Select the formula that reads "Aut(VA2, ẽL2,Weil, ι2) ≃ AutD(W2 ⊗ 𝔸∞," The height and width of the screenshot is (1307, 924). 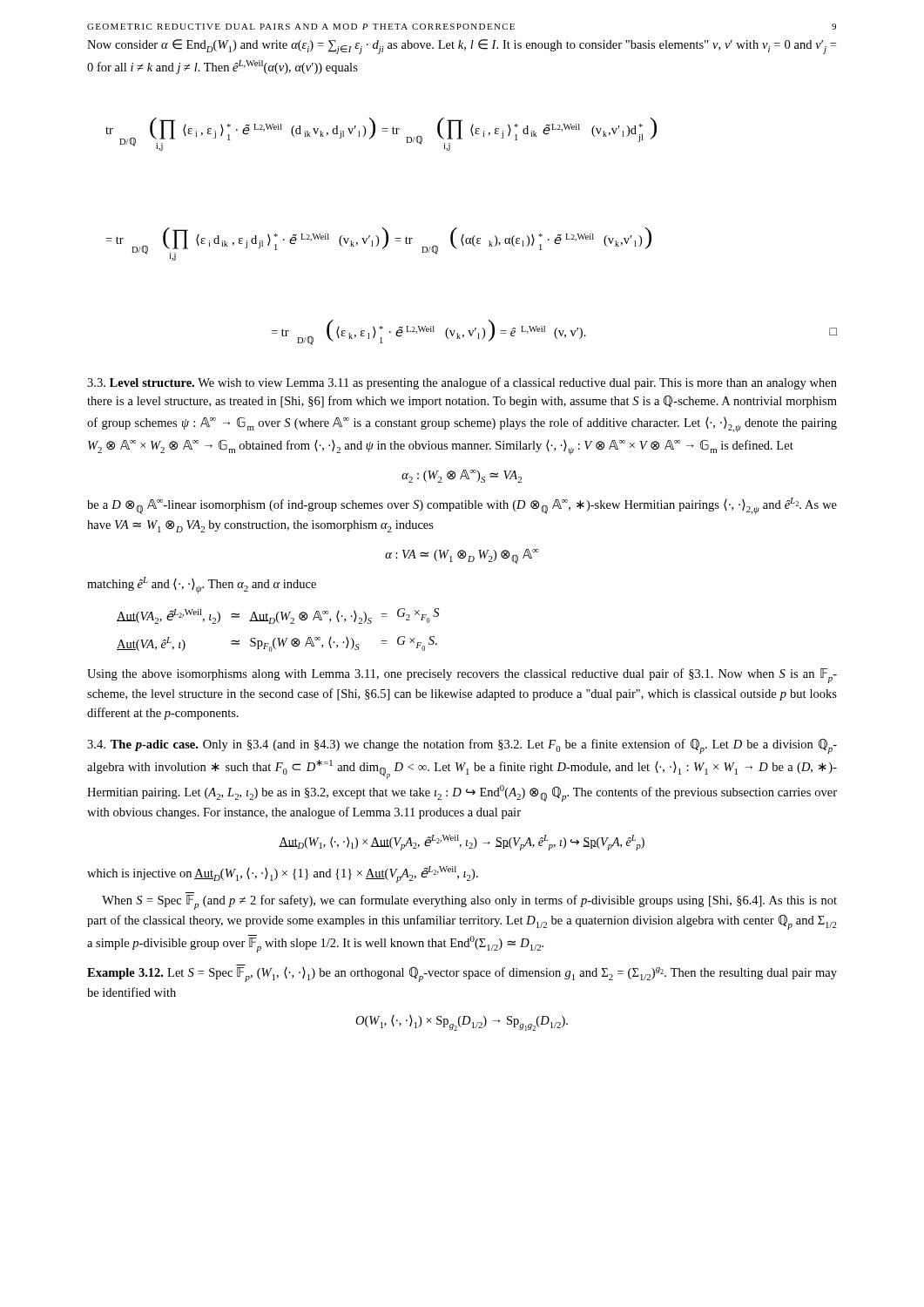click(278, 630)
